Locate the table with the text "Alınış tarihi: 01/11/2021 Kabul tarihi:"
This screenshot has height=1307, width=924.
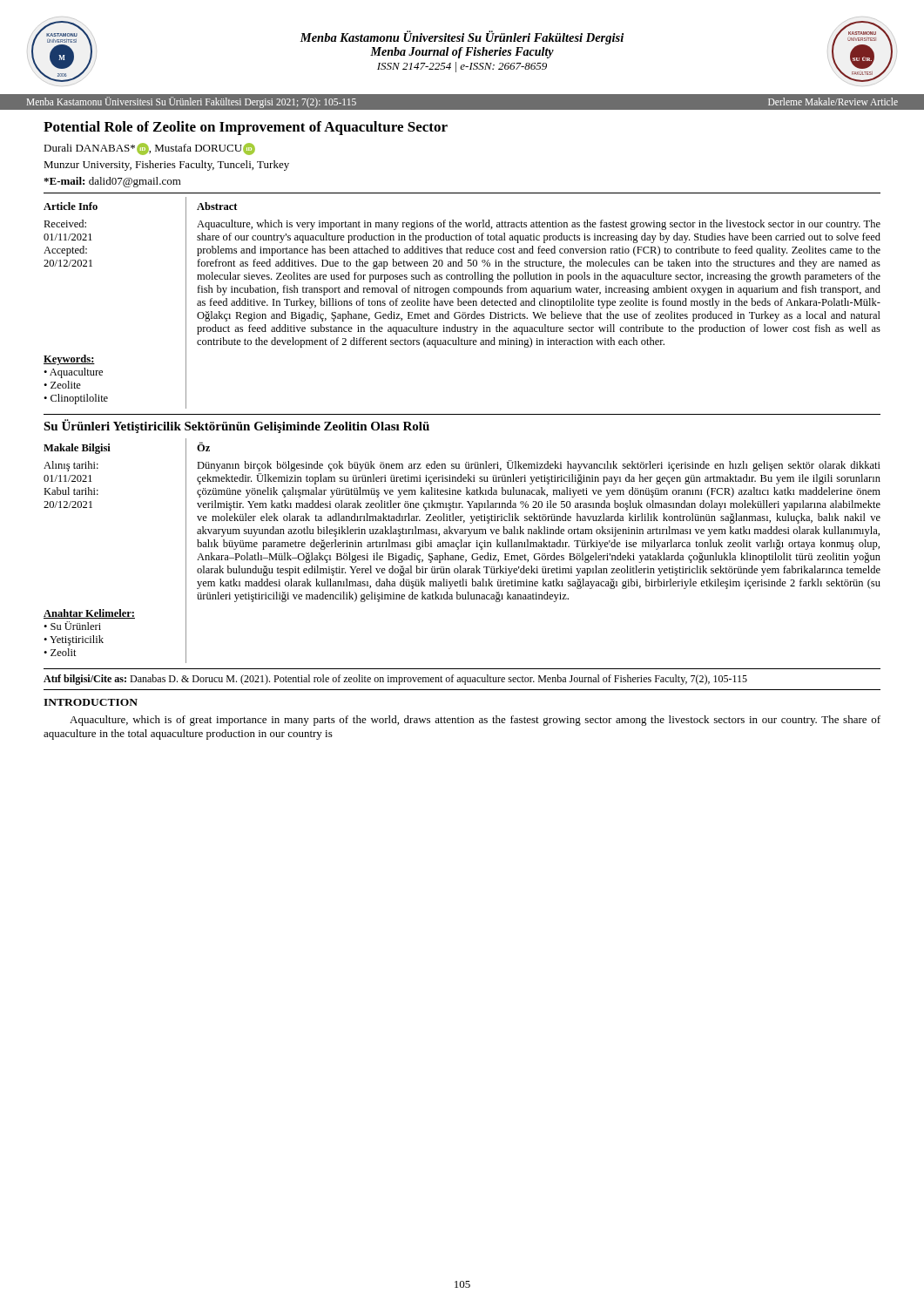point(462,551)
